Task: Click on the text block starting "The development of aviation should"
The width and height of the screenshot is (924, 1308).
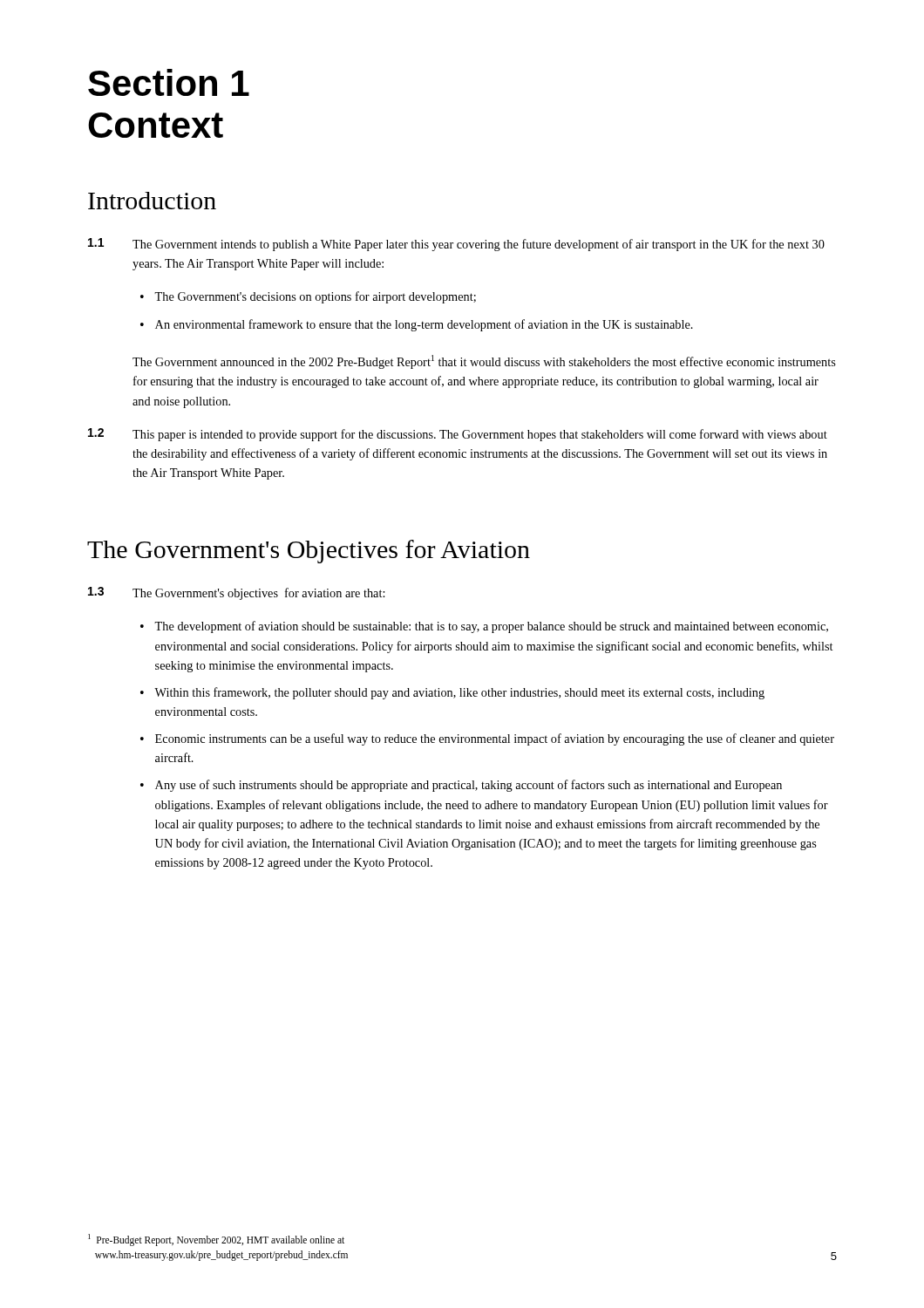Action: pos(494,646)
